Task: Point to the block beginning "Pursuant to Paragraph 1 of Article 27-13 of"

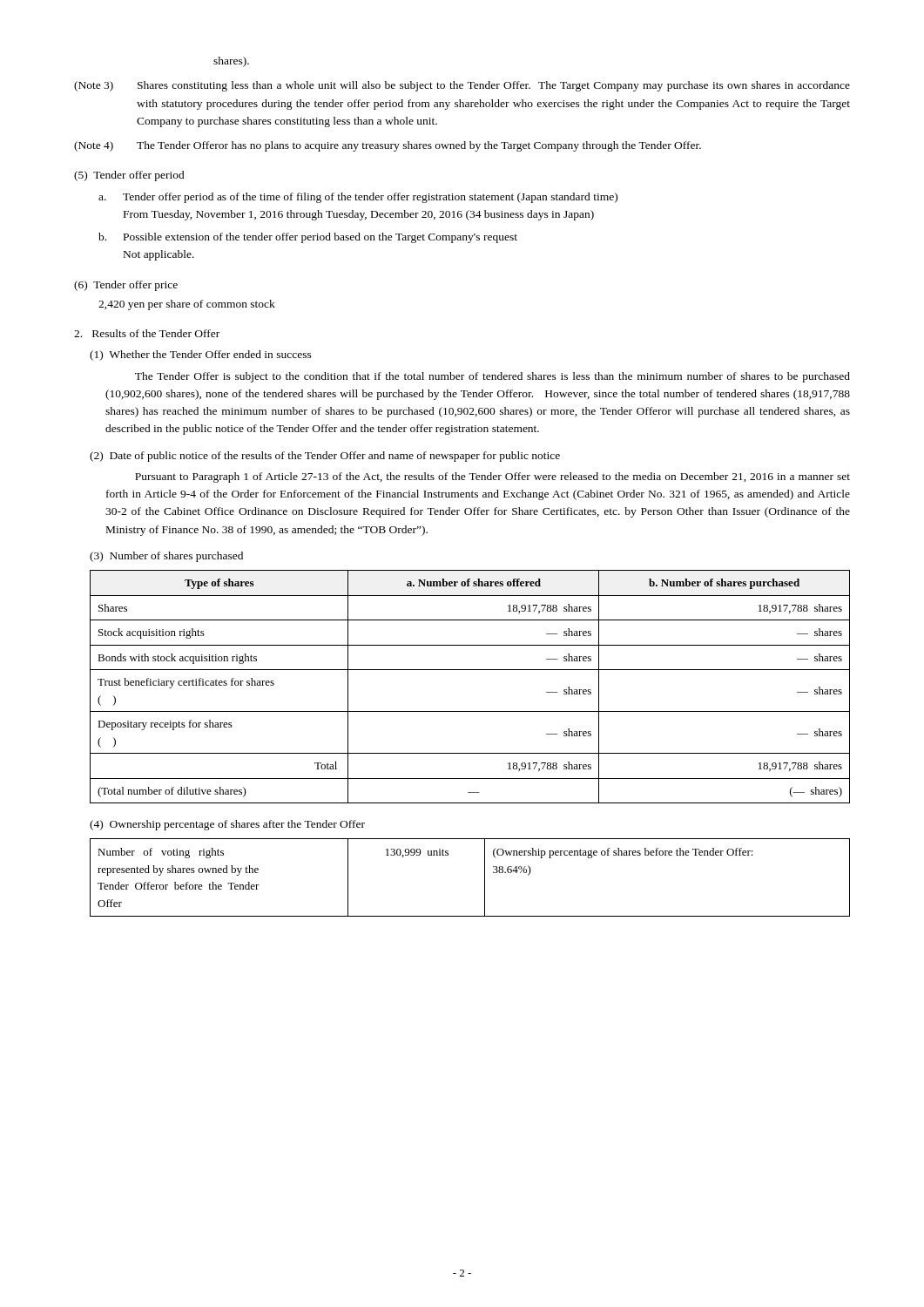Action: coord(478,502)
